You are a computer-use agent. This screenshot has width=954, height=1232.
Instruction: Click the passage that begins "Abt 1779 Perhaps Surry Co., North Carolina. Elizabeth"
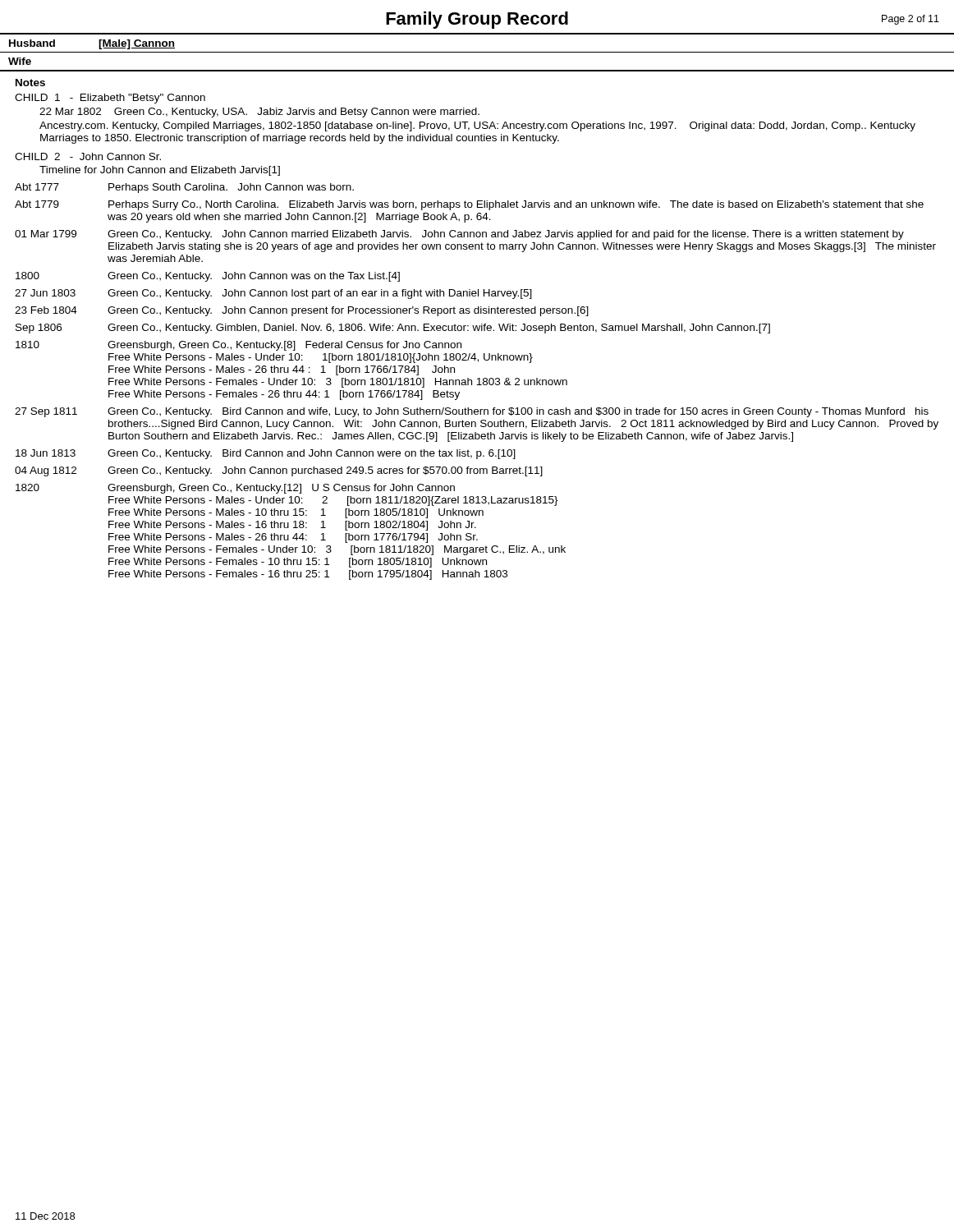[477, 210]
